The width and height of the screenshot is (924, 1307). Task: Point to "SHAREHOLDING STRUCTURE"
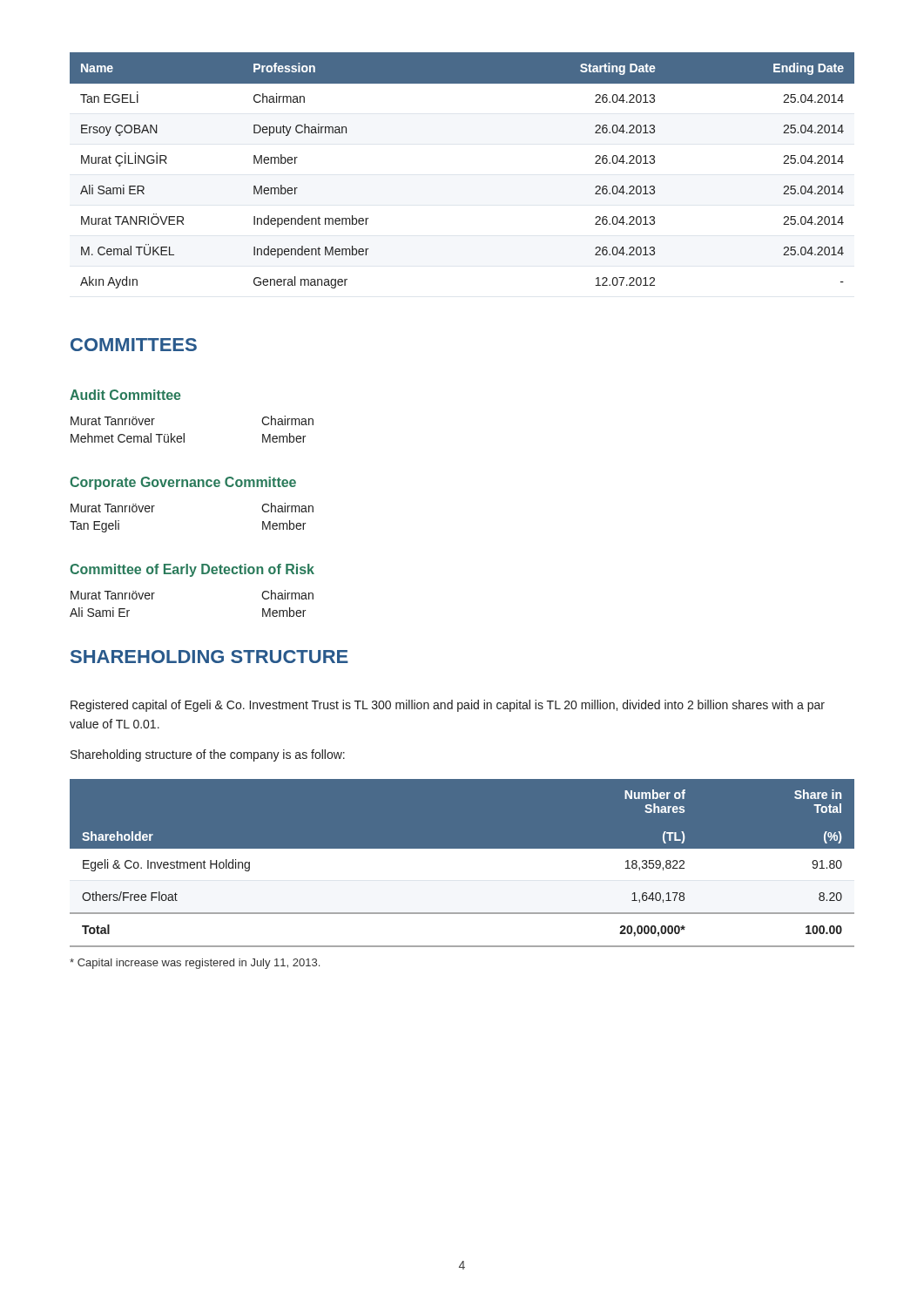pyautogui.click(x=209, y=657)
